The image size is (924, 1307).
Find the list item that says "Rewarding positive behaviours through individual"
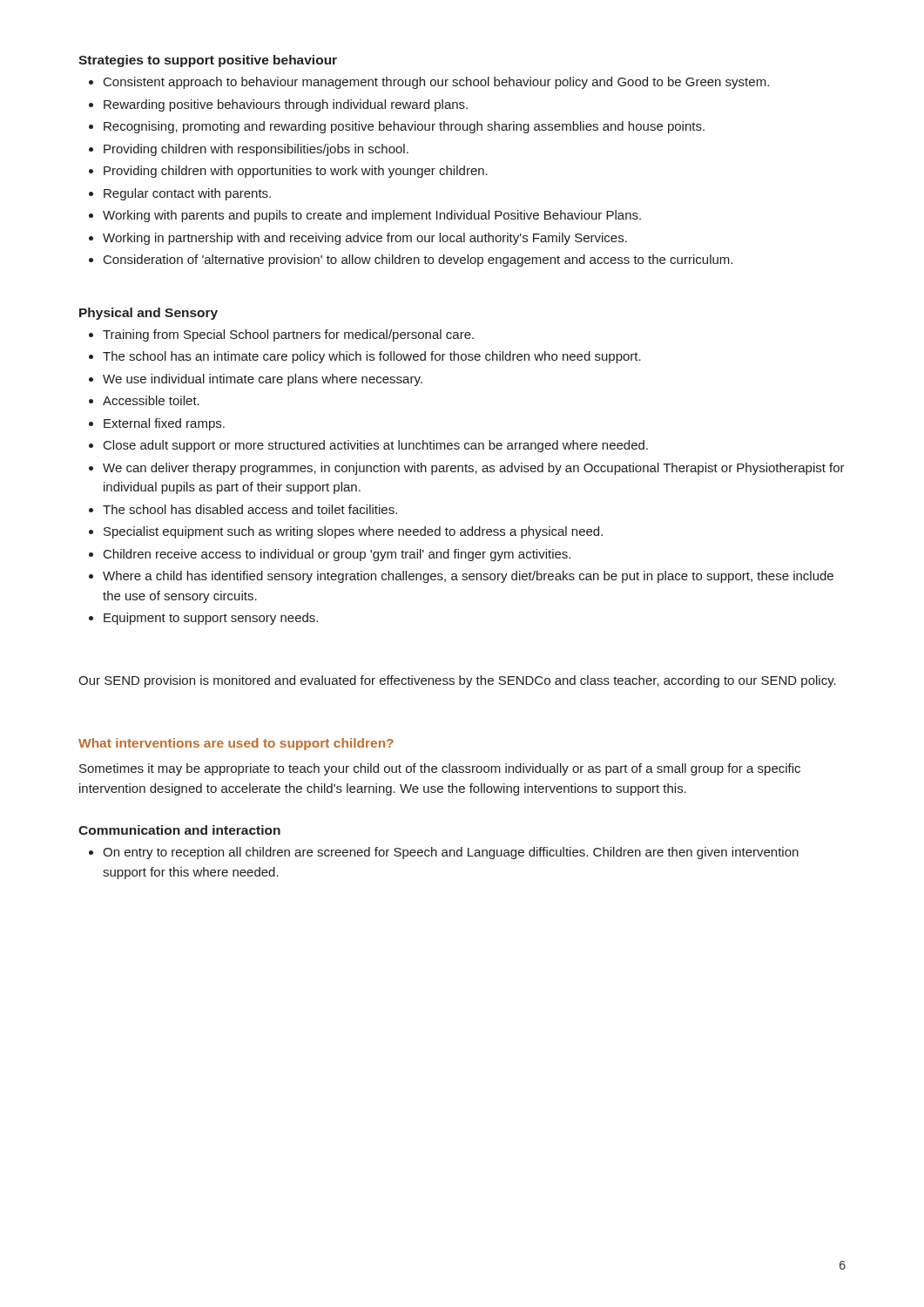point(286,104)
